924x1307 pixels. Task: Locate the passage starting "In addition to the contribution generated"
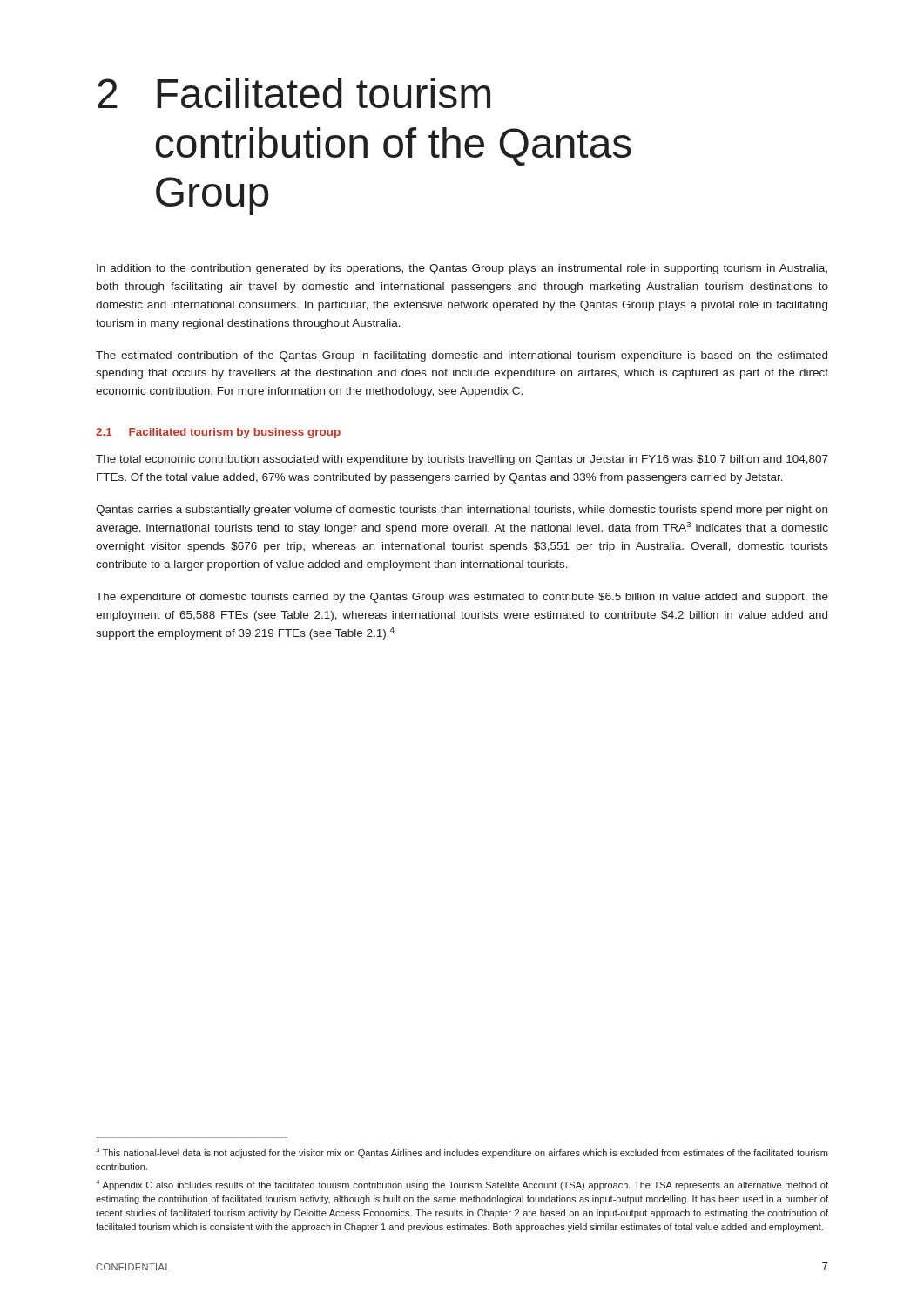(462, 295)
